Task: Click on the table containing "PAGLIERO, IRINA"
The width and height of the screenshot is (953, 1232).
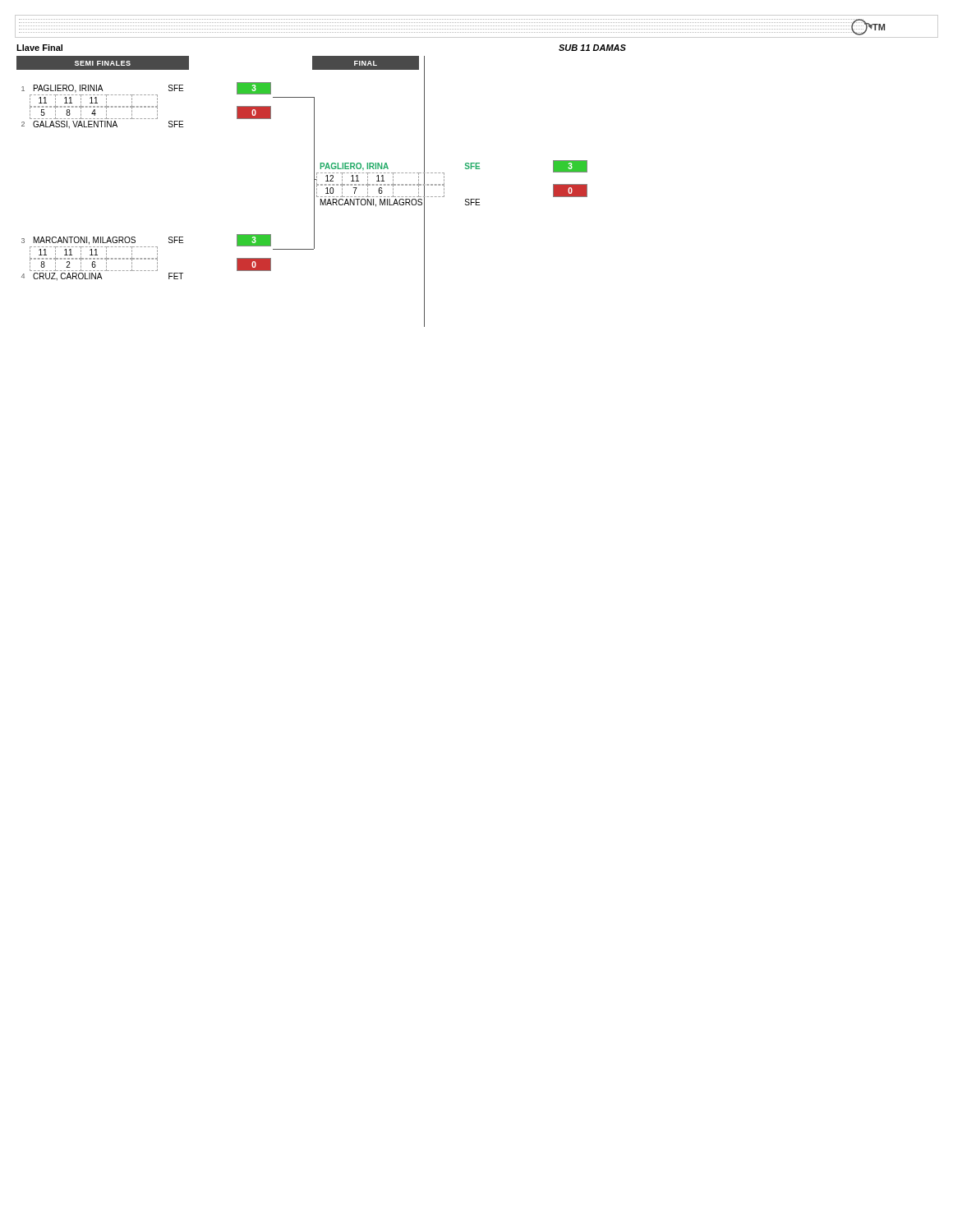Action: [x=452, y=184]
